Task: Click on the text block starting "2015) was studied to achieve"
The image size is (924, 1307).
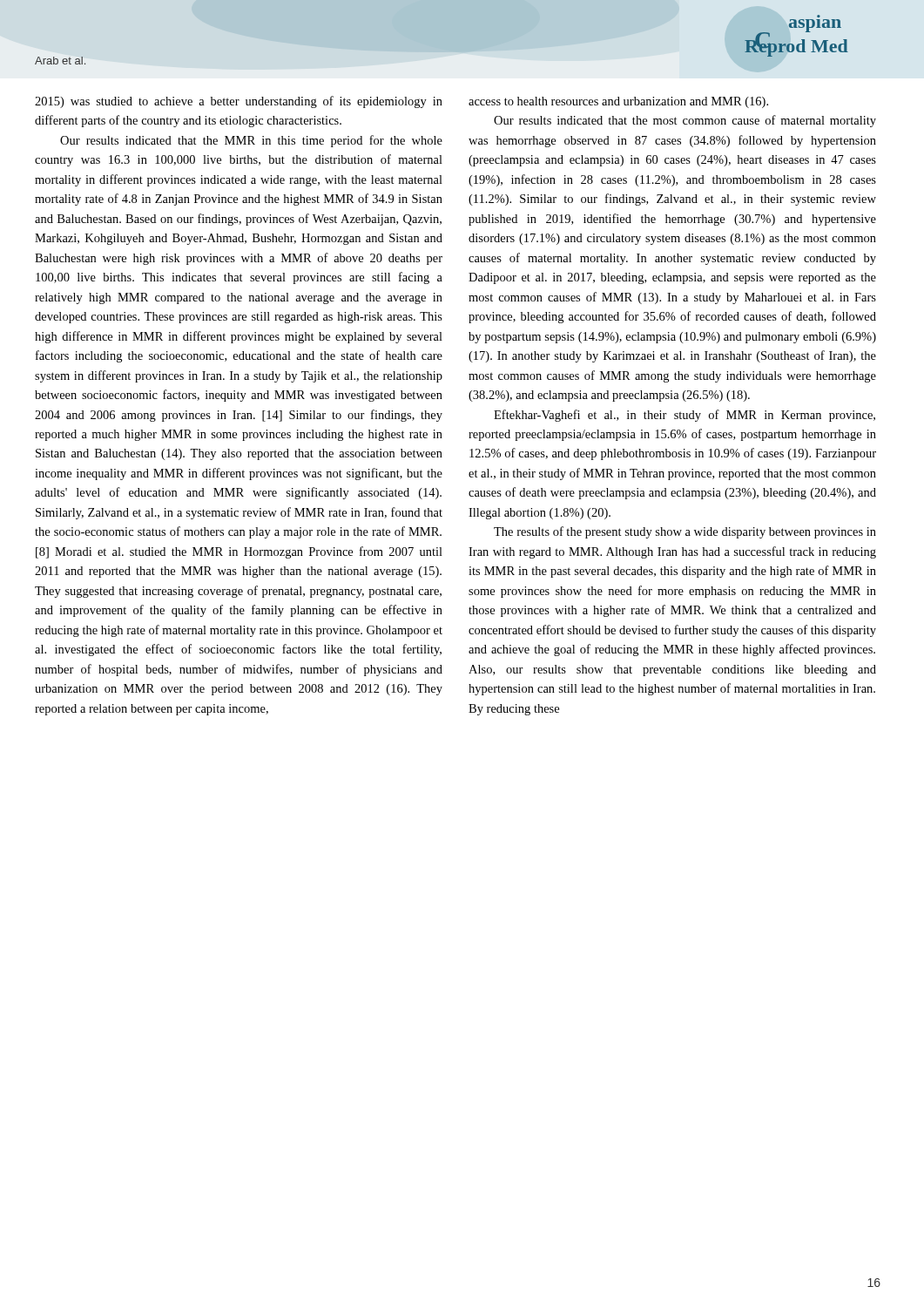Action: [239, 405]
